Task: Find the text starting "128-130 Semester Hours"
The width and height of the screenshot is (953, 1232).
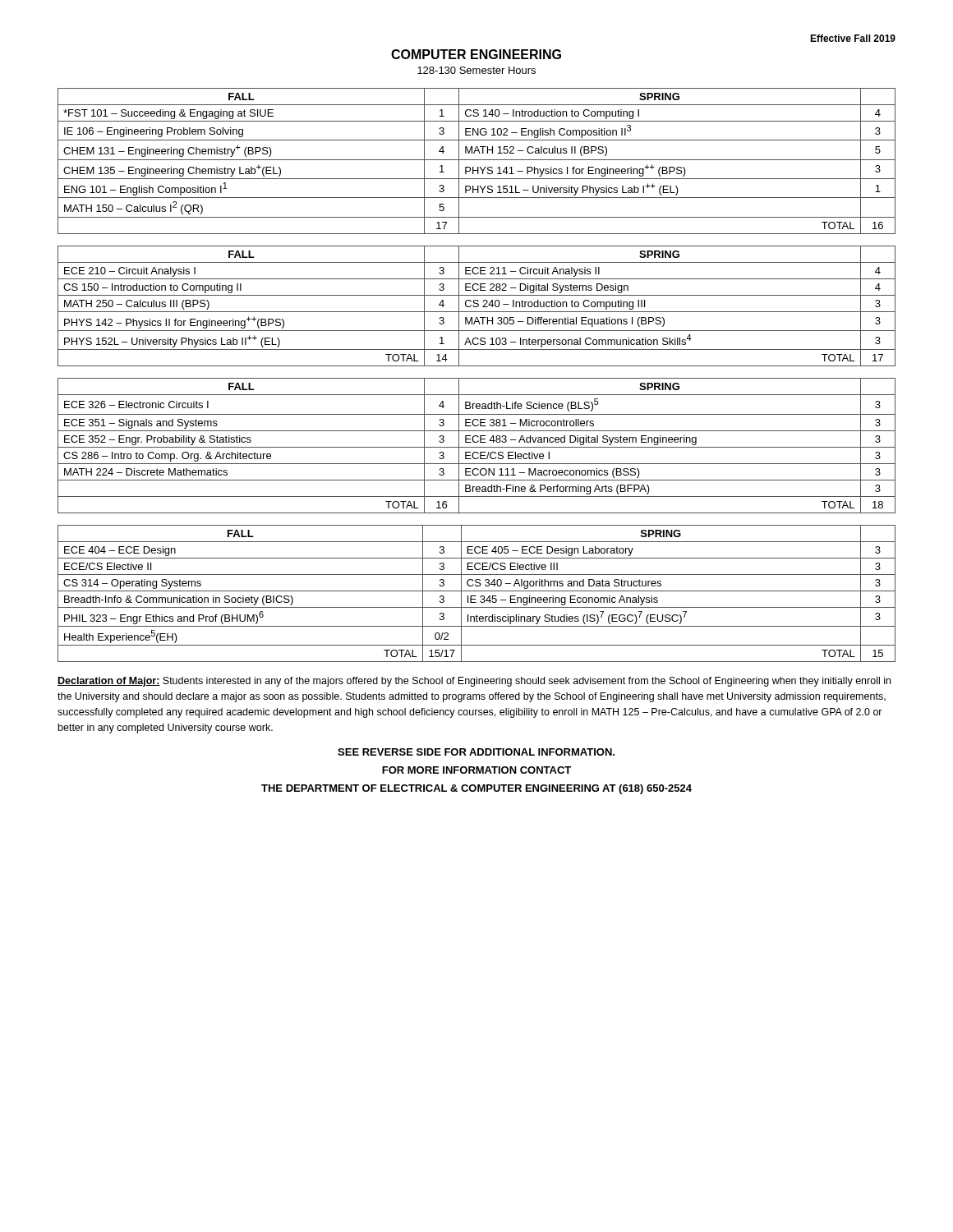Action: (476, 70)
